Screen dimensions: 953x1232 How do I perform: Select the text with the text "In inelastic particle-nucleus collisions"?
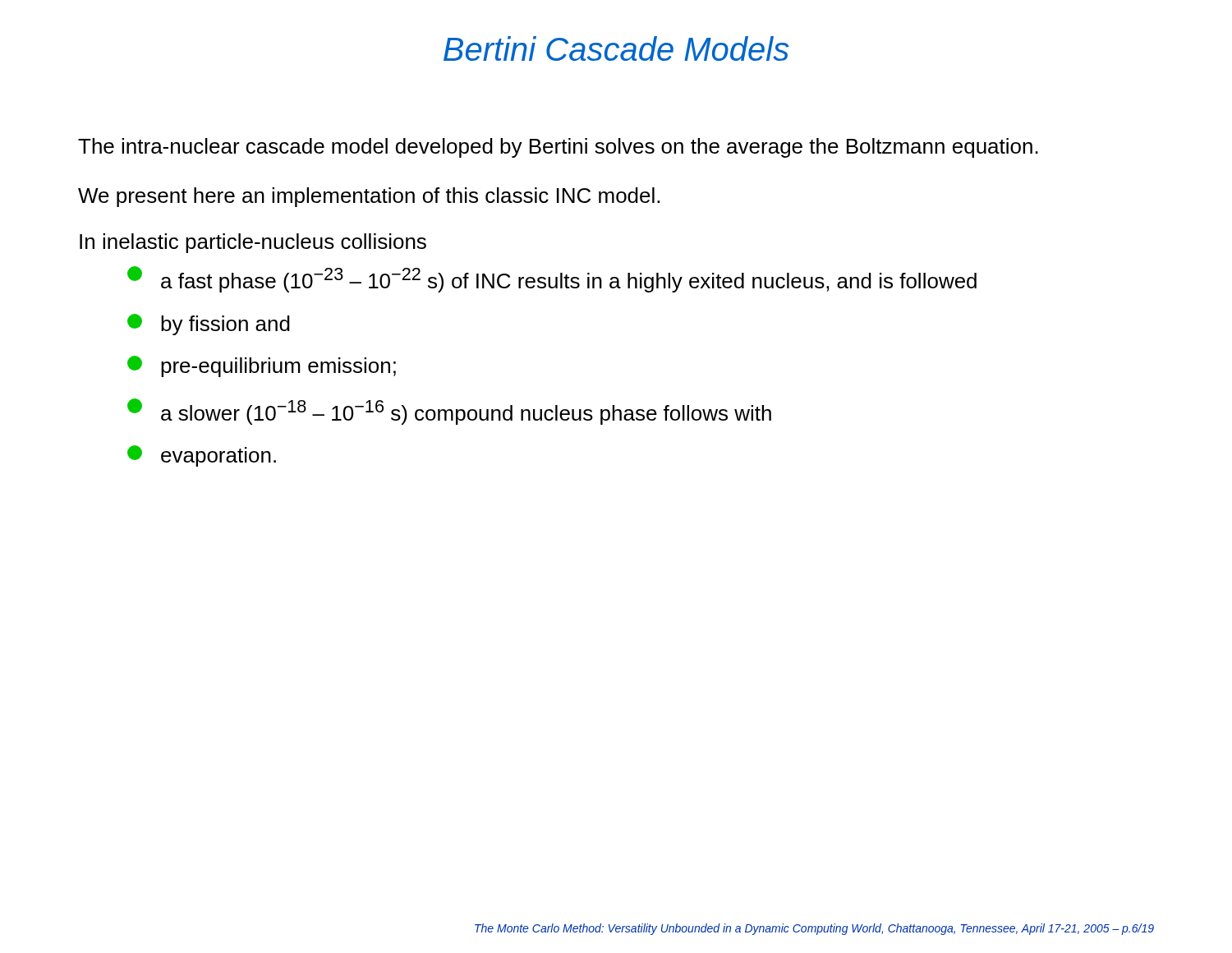click(252, 242)
